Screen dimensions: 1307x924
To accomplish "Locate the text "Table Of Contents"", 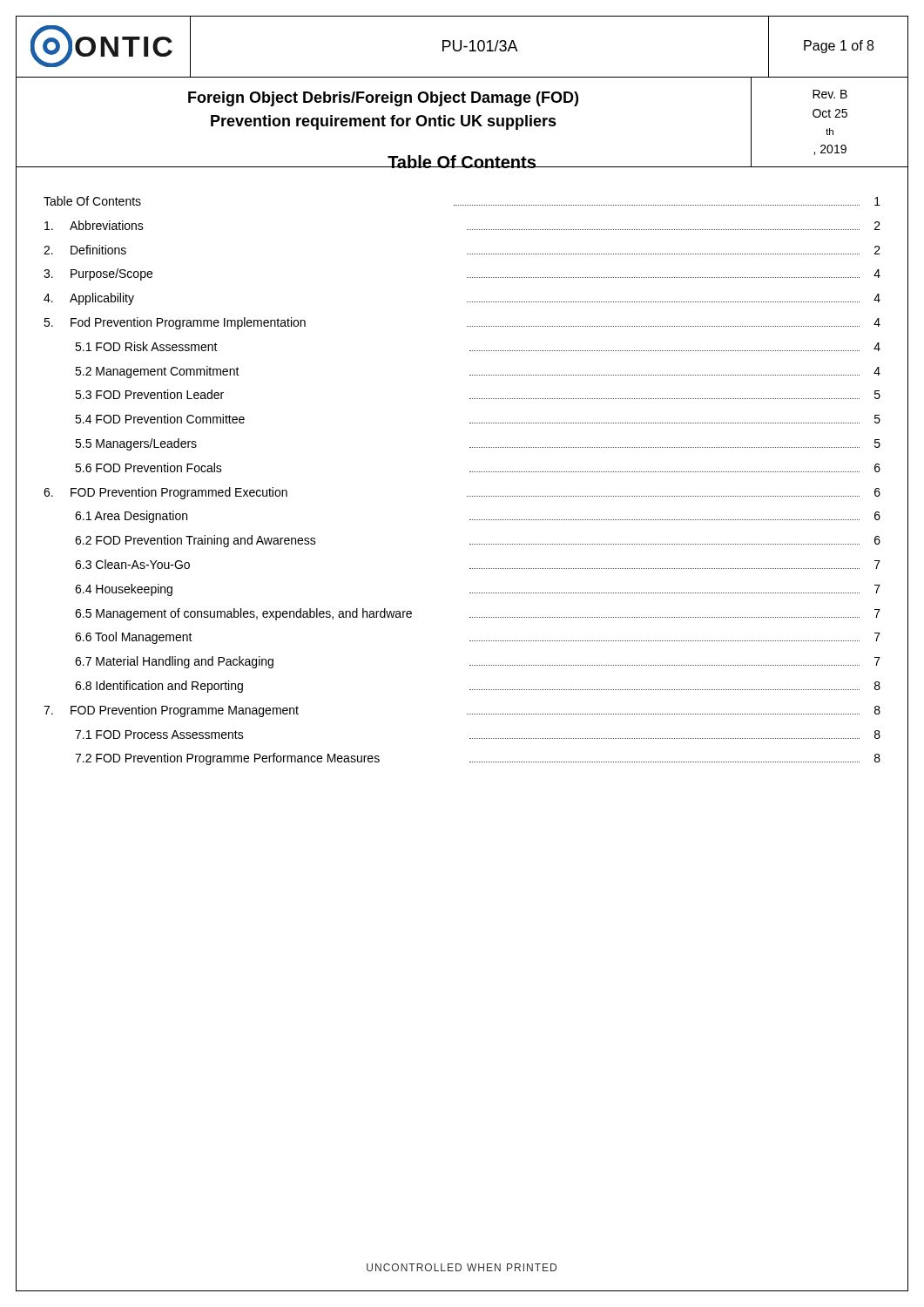I will 462,162.
